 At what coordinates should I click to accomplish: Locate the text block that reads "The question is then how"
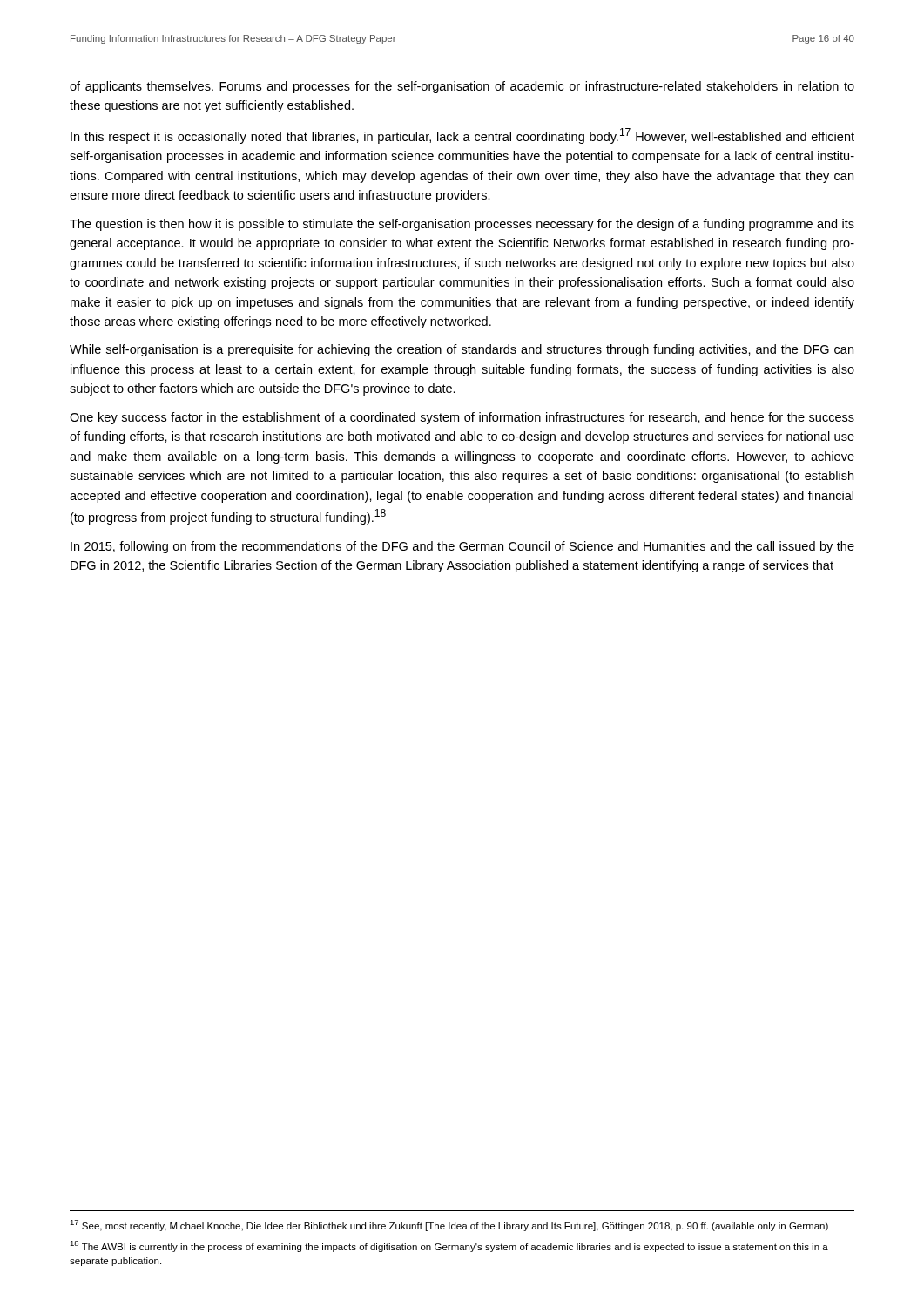point(462,273)
